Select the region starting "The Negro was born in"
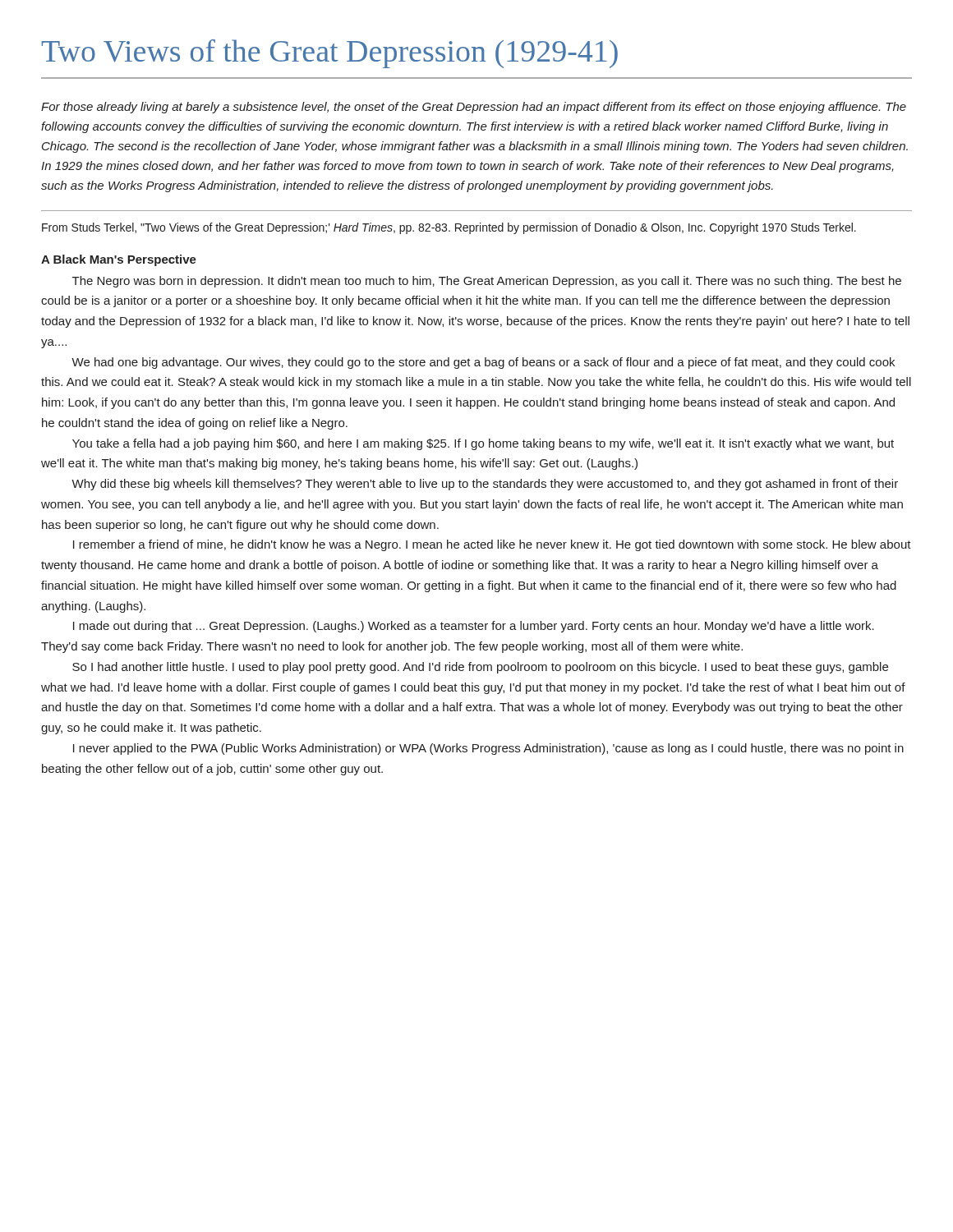This screenshot has width=953, height=1232. pos(487,282)
